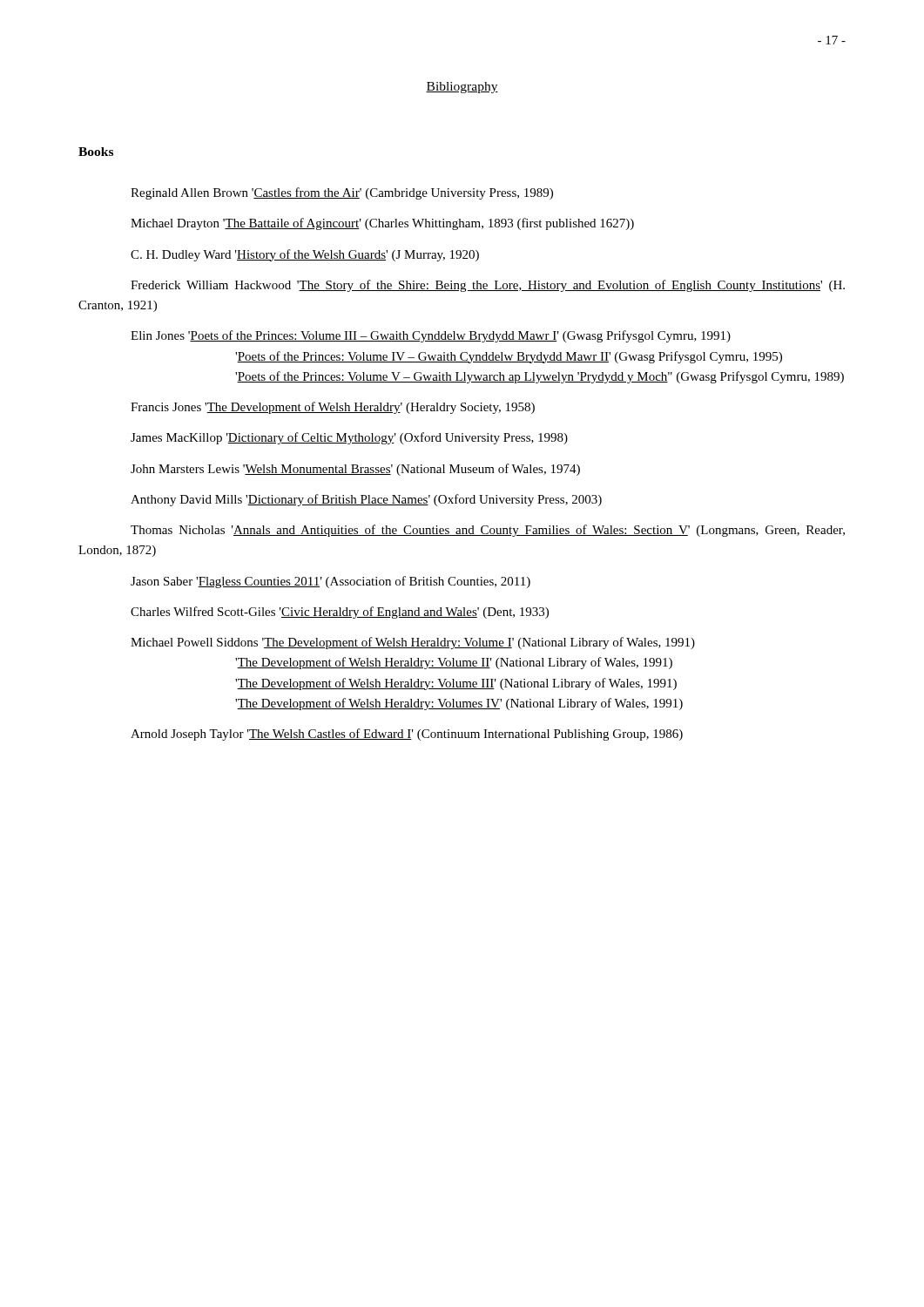This screenshot has width=924, height=1307.
Task: Click on the text block starting "Arnold Joseph Taylor 'The Welsh Castles of"
Action: pyautogui.click(x=407, y=734)
